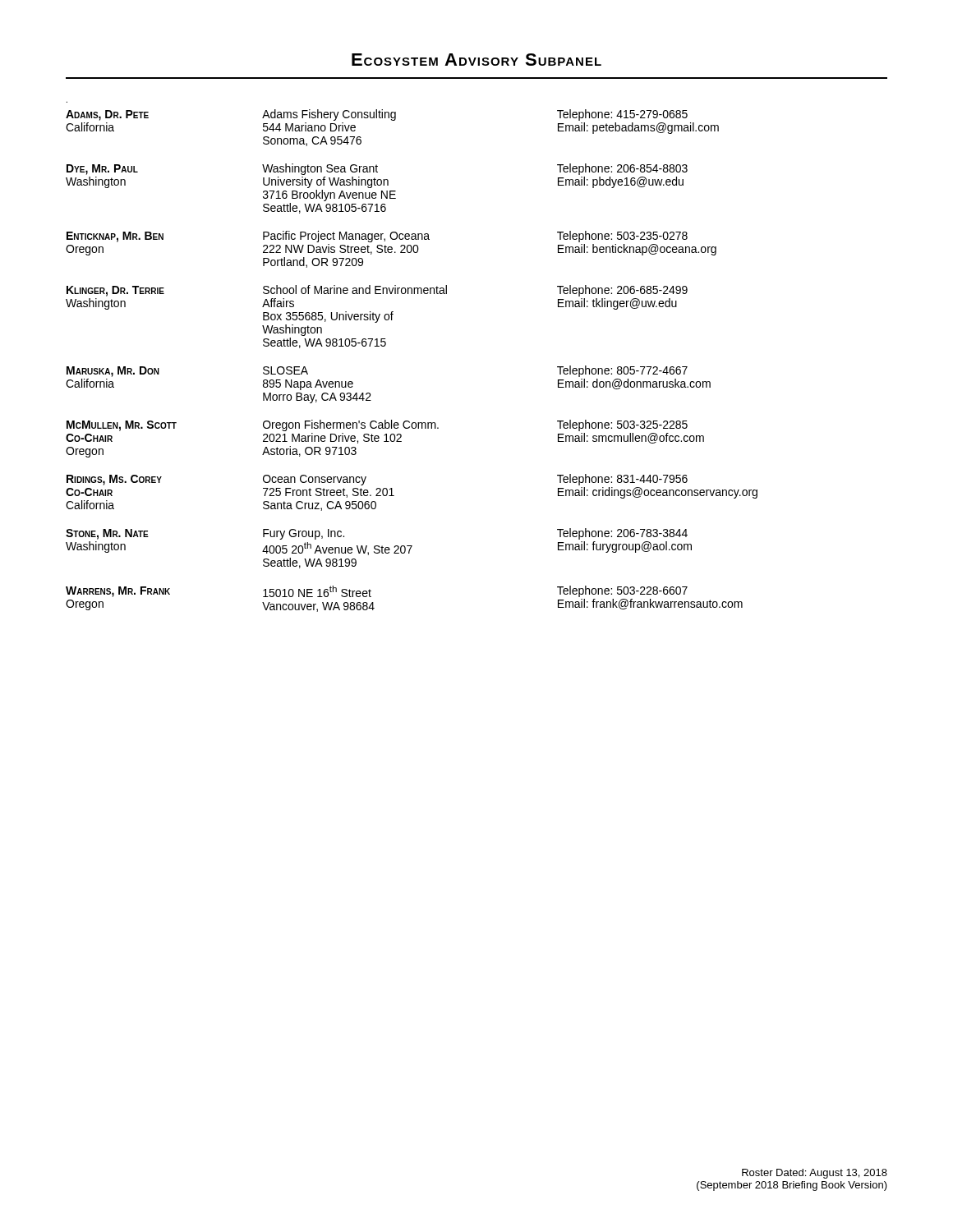This screenshot has width=953, height=1232.
Task: Locate the text starting "Telephone: 831-440-7956 Email:"
Action: coord(658,485)
